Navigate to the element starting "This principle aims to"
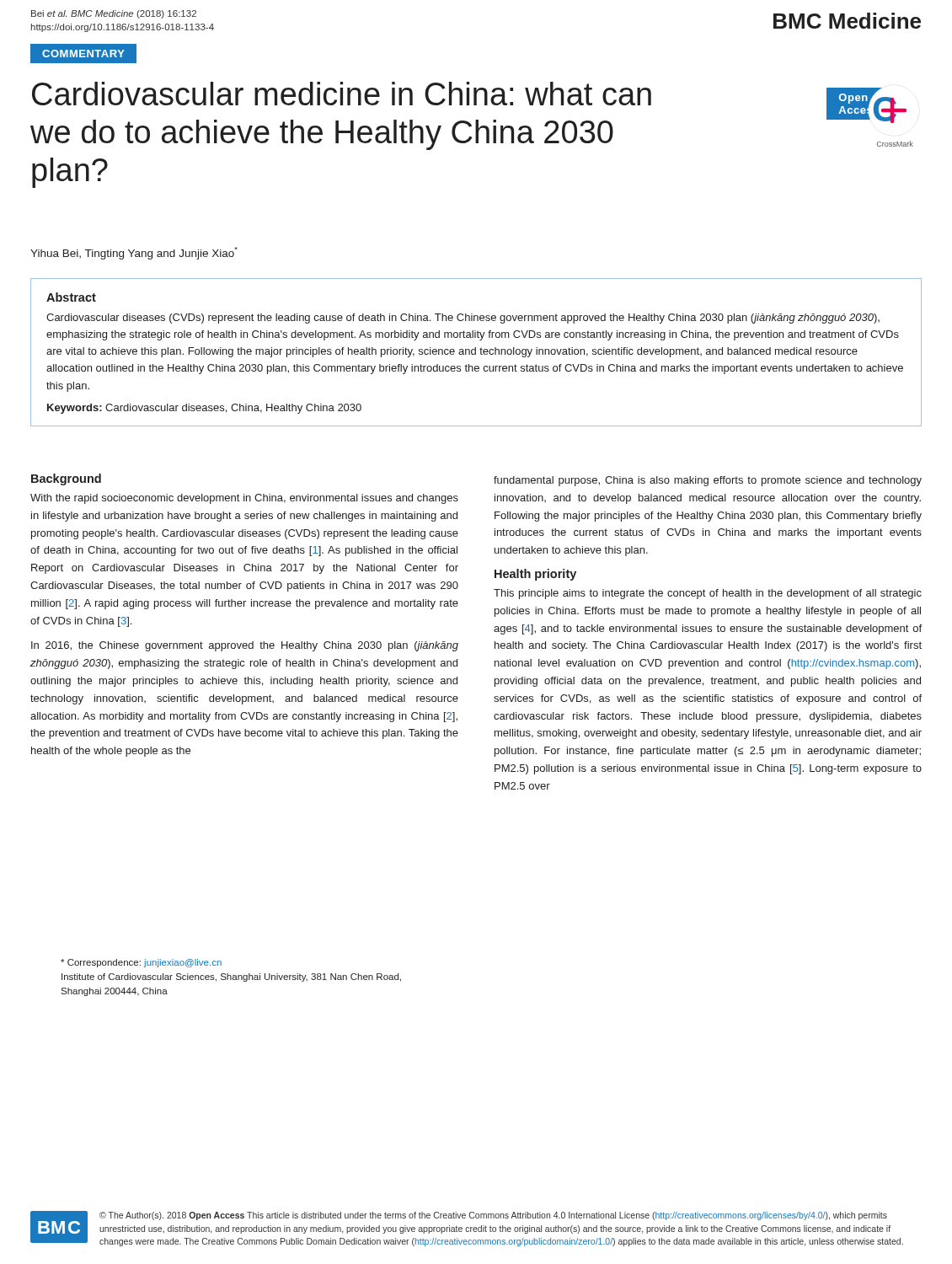The height and width of the screenshot is (1264, 952). [708, 690]
